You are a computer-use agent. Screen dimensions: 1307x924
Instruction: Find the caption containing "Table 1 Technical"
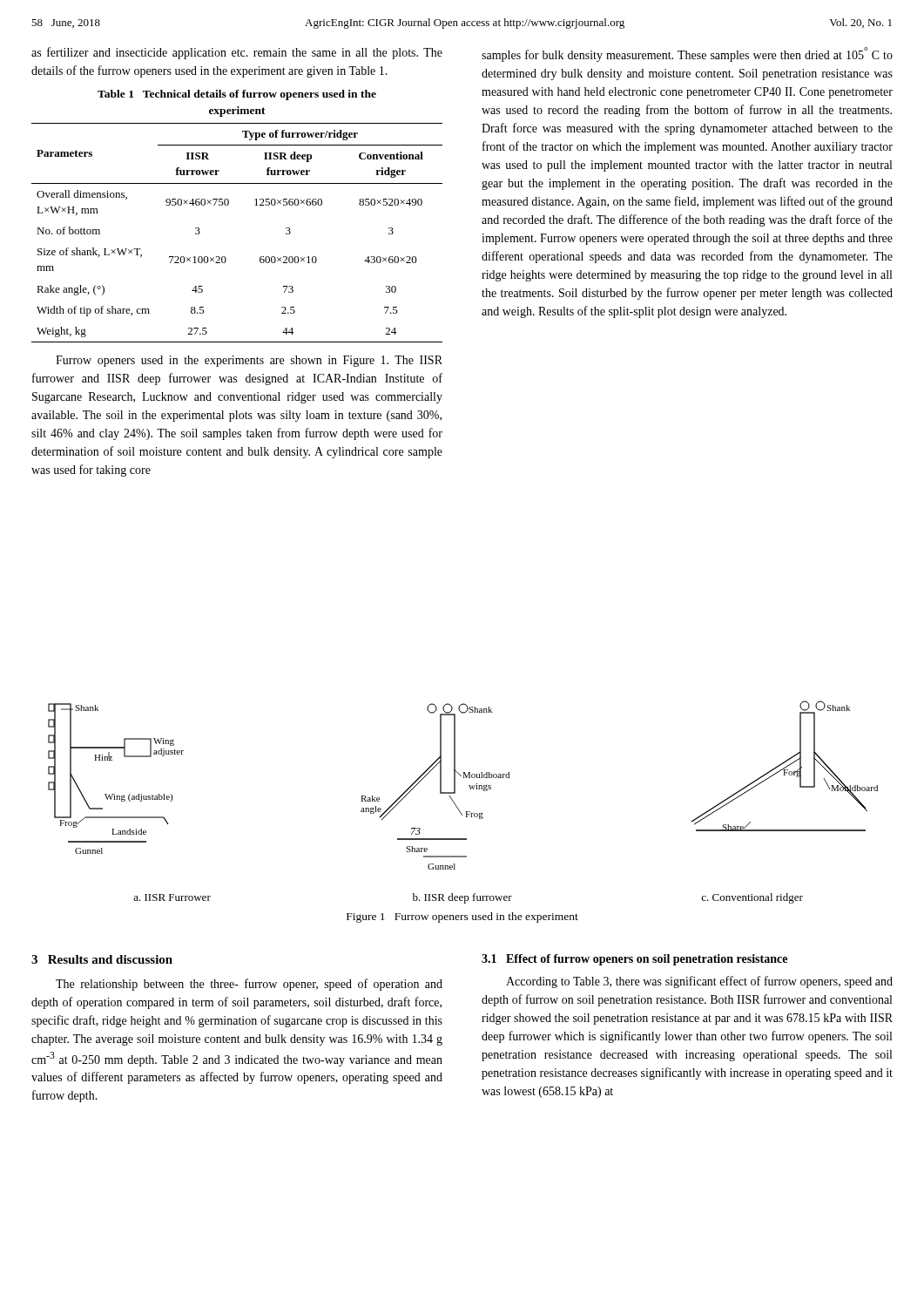237,94
